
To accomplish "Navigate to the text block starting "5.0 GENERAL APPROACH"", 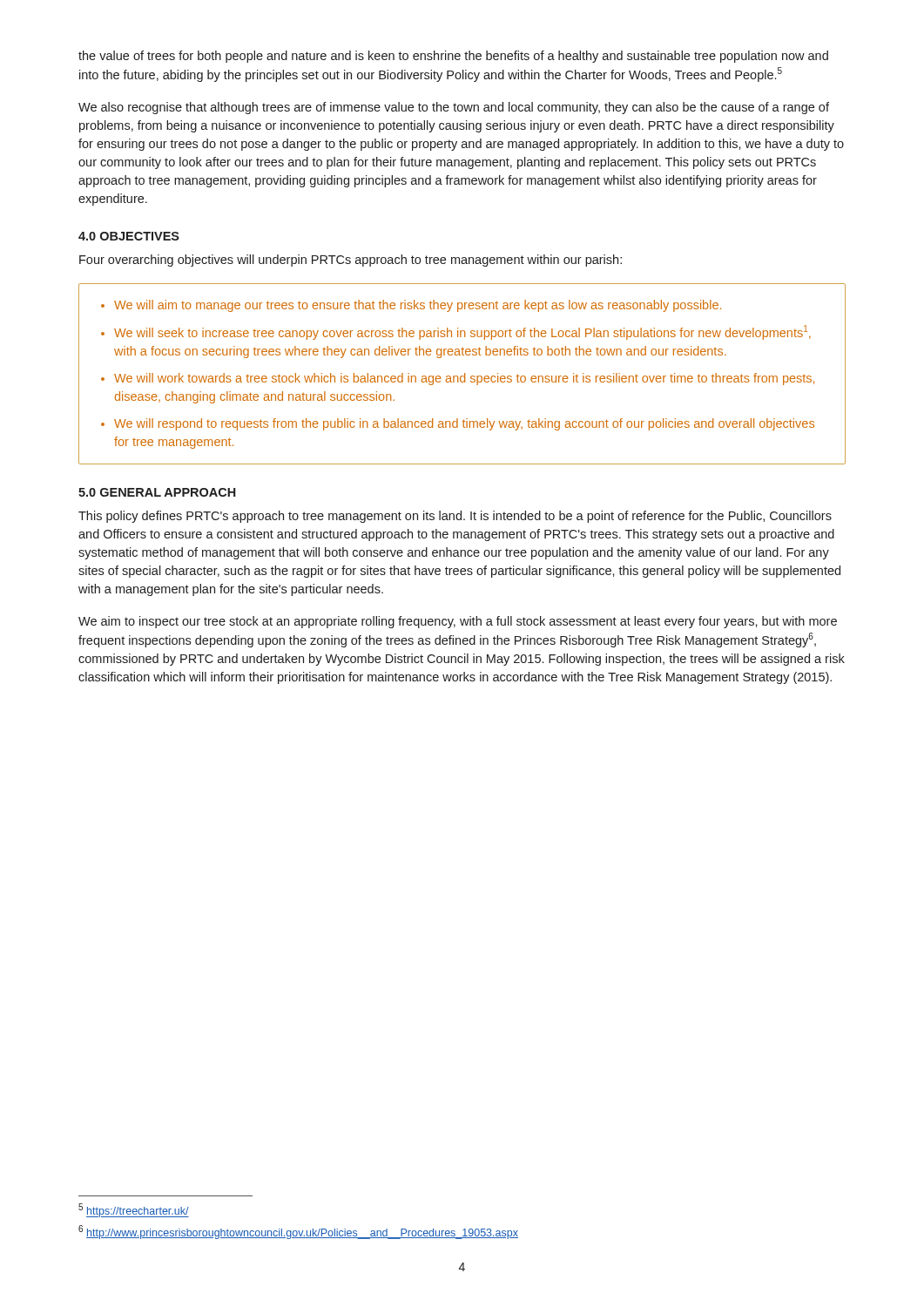I will [157, 492].
